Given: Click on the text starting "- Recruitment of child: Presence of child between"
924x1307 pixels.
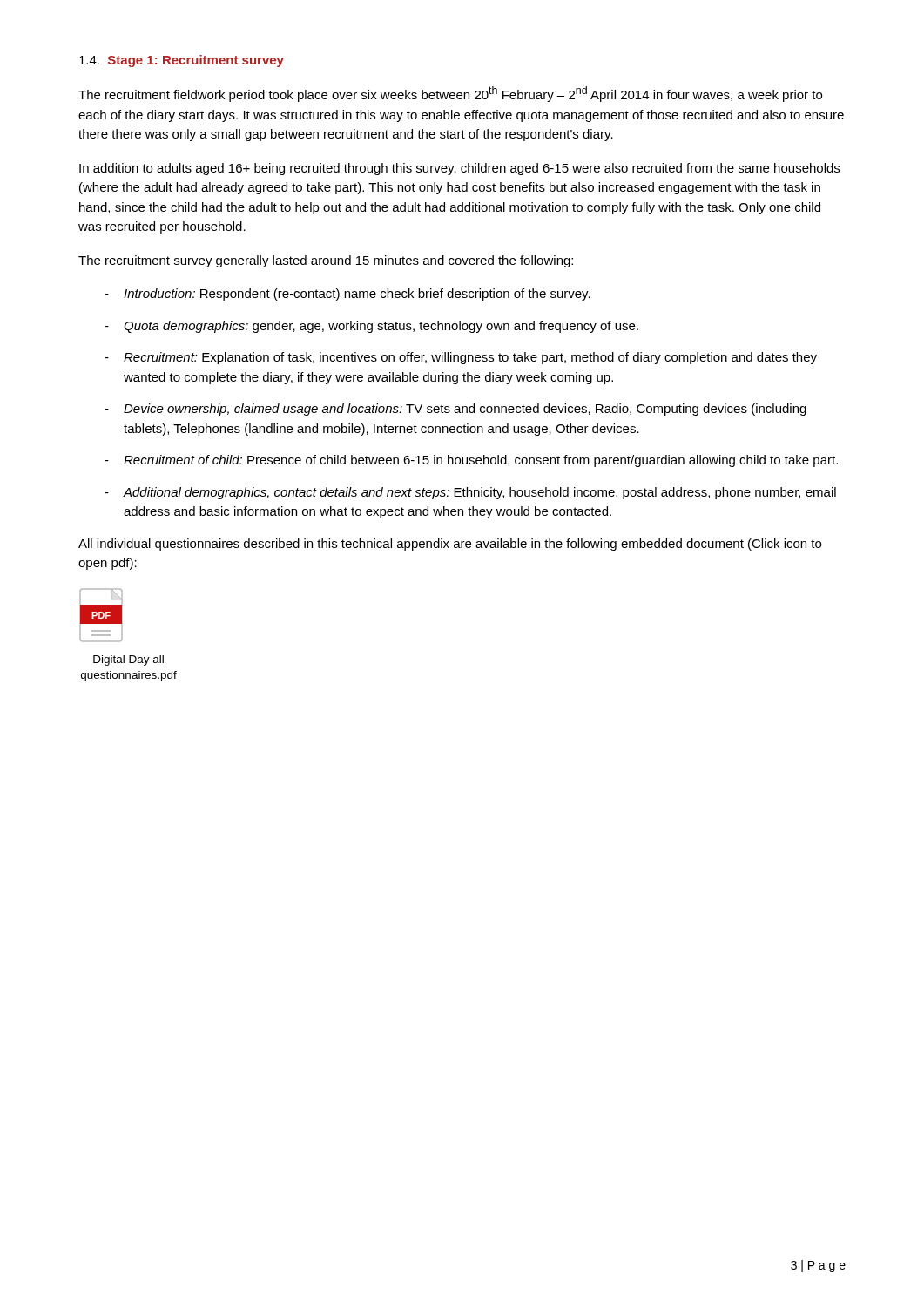Looking at the screenshot, I should point(475,460).
